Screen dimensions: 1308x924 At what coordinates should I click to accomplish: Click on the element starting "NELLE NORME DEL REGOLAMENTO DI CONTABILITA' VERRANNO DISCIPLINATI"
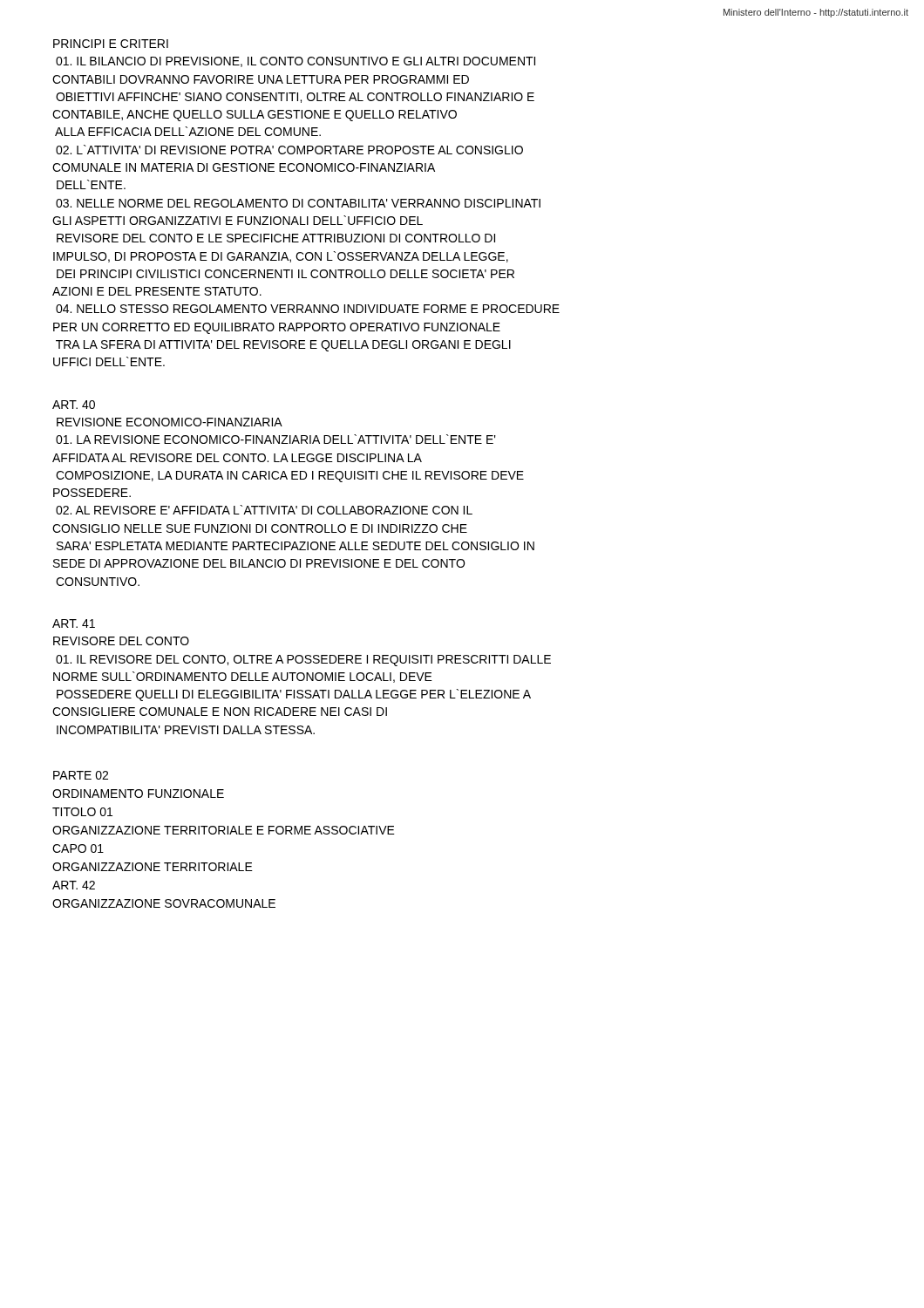(x=297, y=247)
